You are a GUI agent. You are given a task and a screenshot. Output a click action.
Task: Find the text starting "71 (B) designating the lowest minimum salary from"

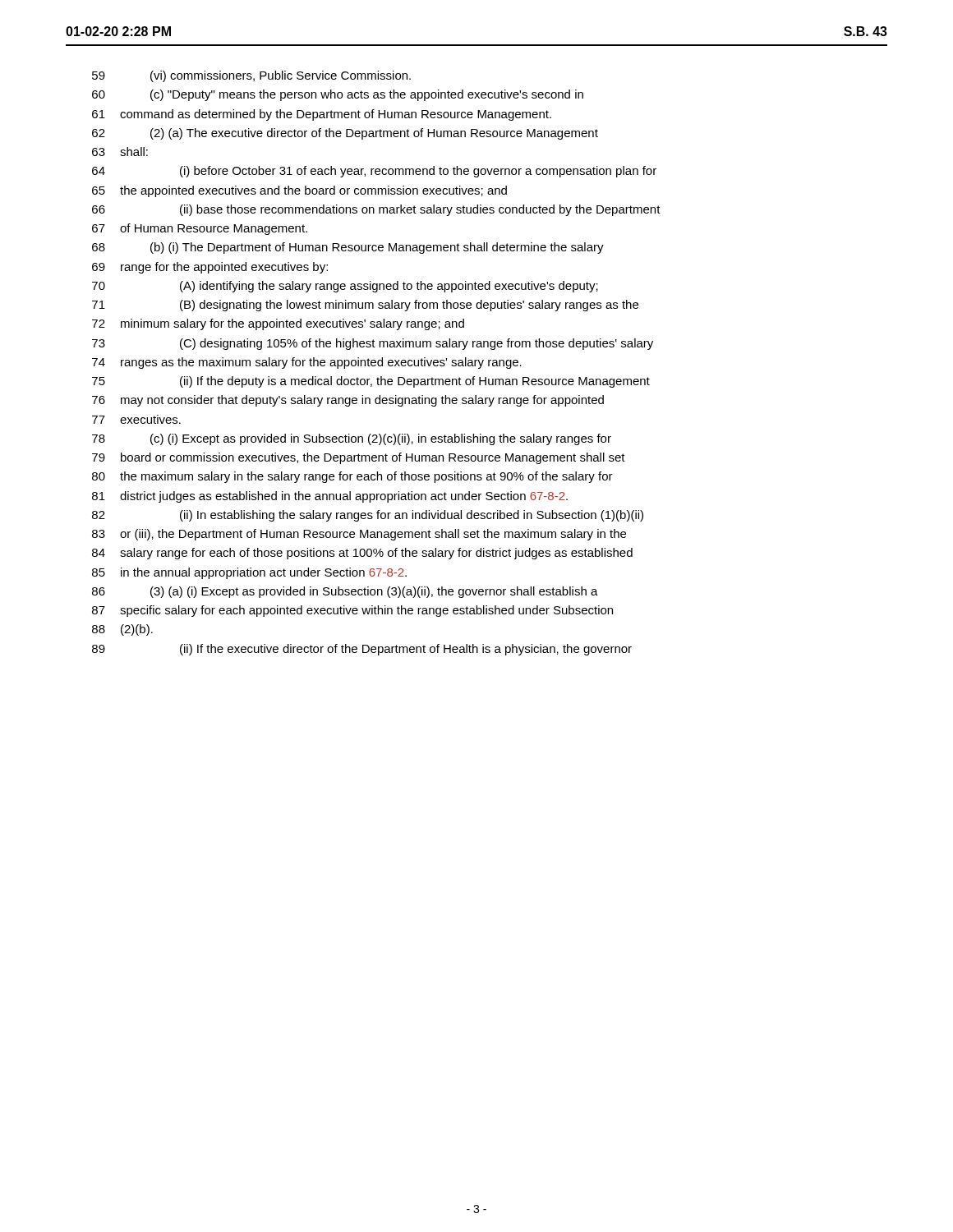(x=476, y=304)
